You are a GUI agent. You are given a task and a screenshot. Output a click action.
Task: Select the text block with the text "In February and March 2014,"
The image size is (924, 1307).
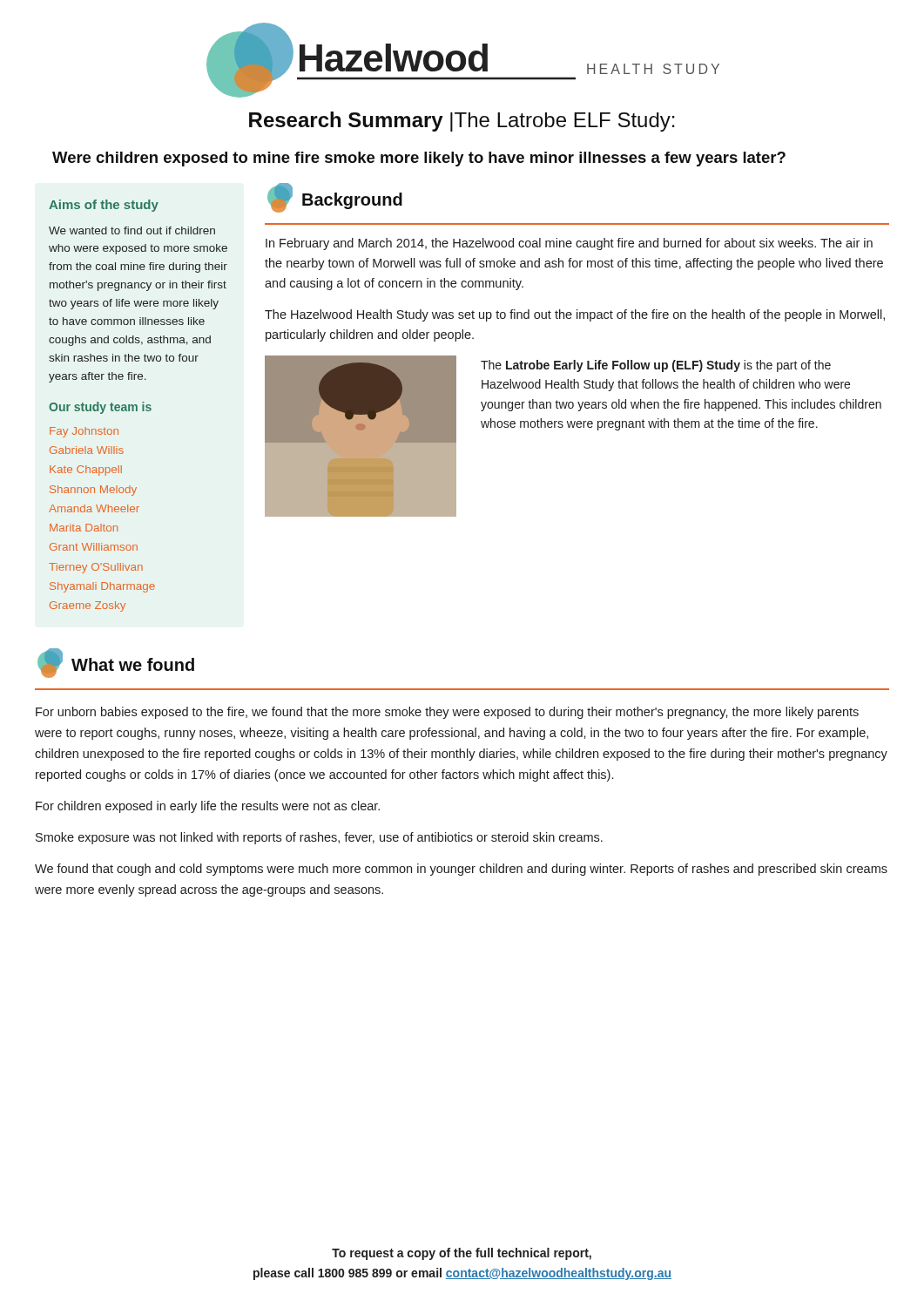(x=574, y=263)
